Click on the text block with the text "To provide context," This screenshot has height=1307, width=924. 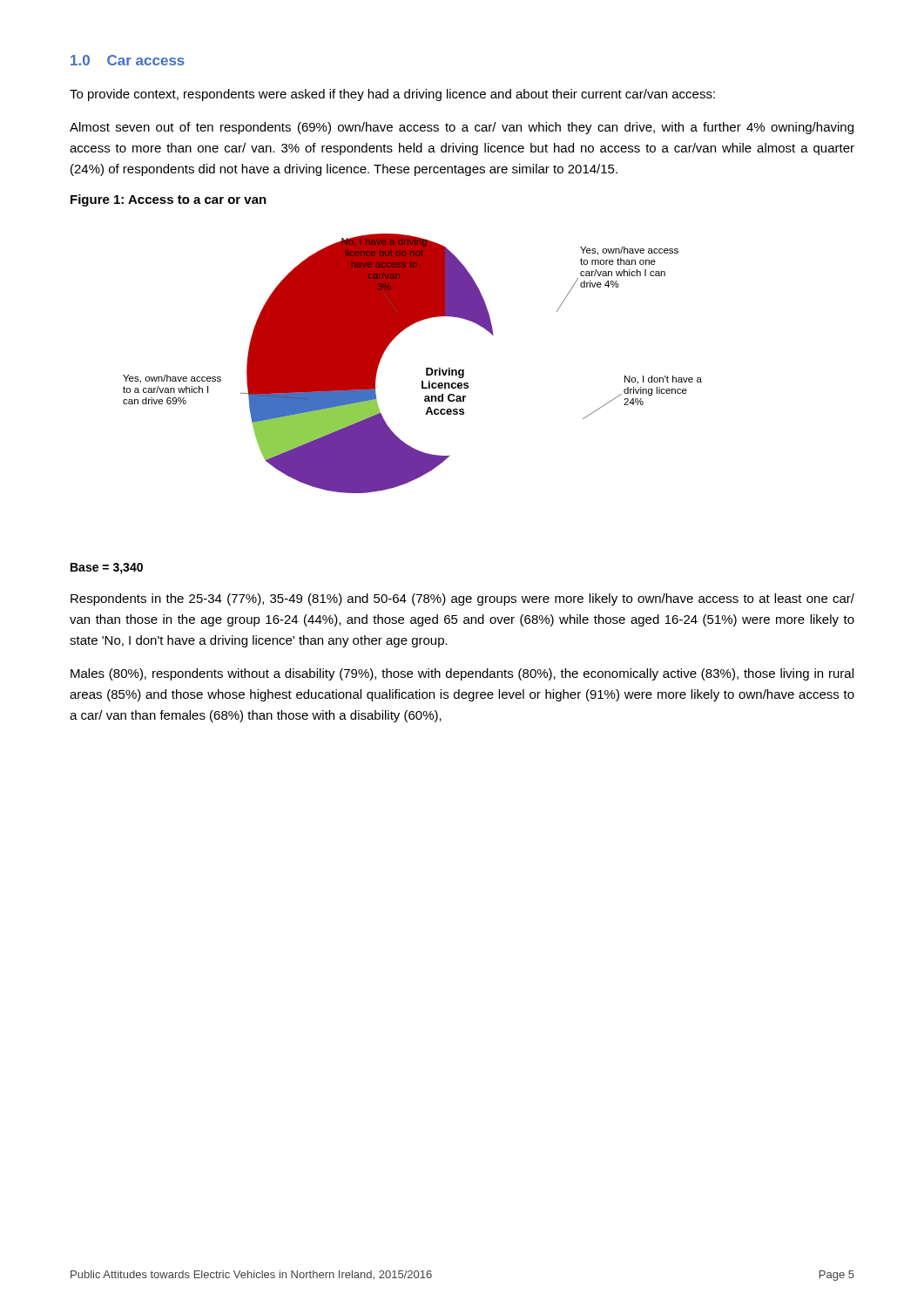click(393, 94)
